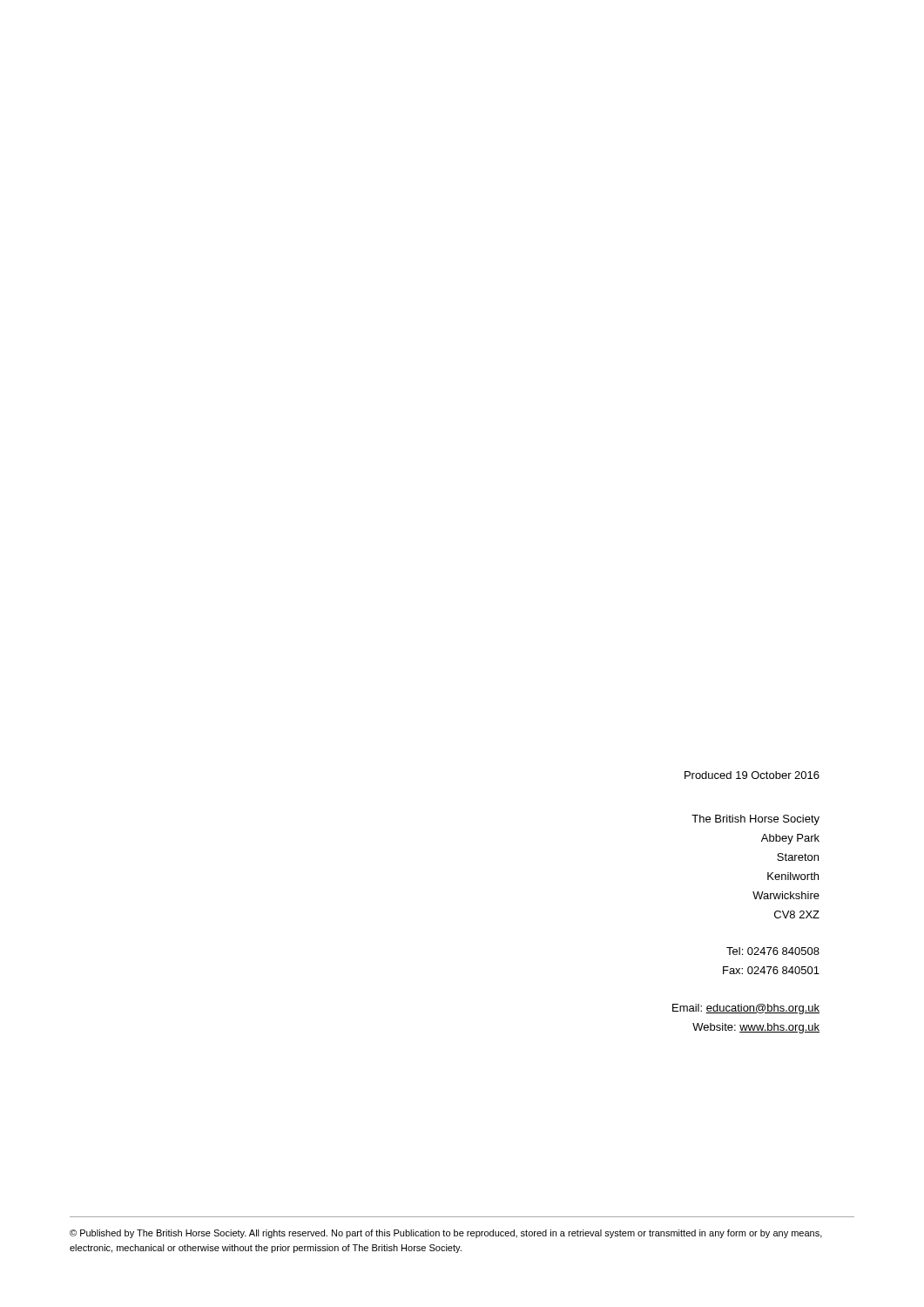924x1307 pixels.
Task: Select the text that reads "Produced 19 October 2016"
Action: click(752, 775)
